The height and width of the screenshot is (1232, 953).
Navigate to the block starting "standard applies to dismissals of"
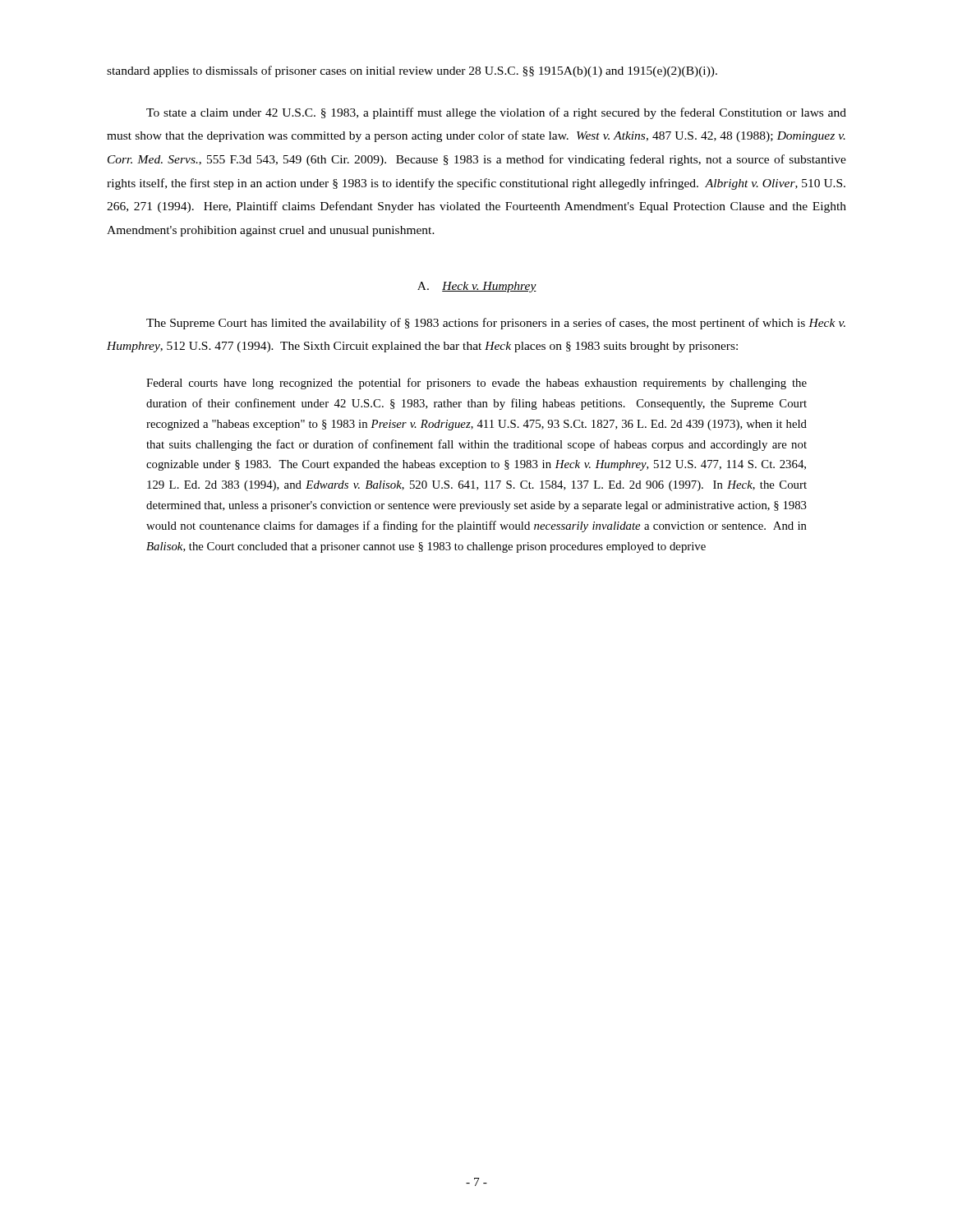(x=412, y=70)
